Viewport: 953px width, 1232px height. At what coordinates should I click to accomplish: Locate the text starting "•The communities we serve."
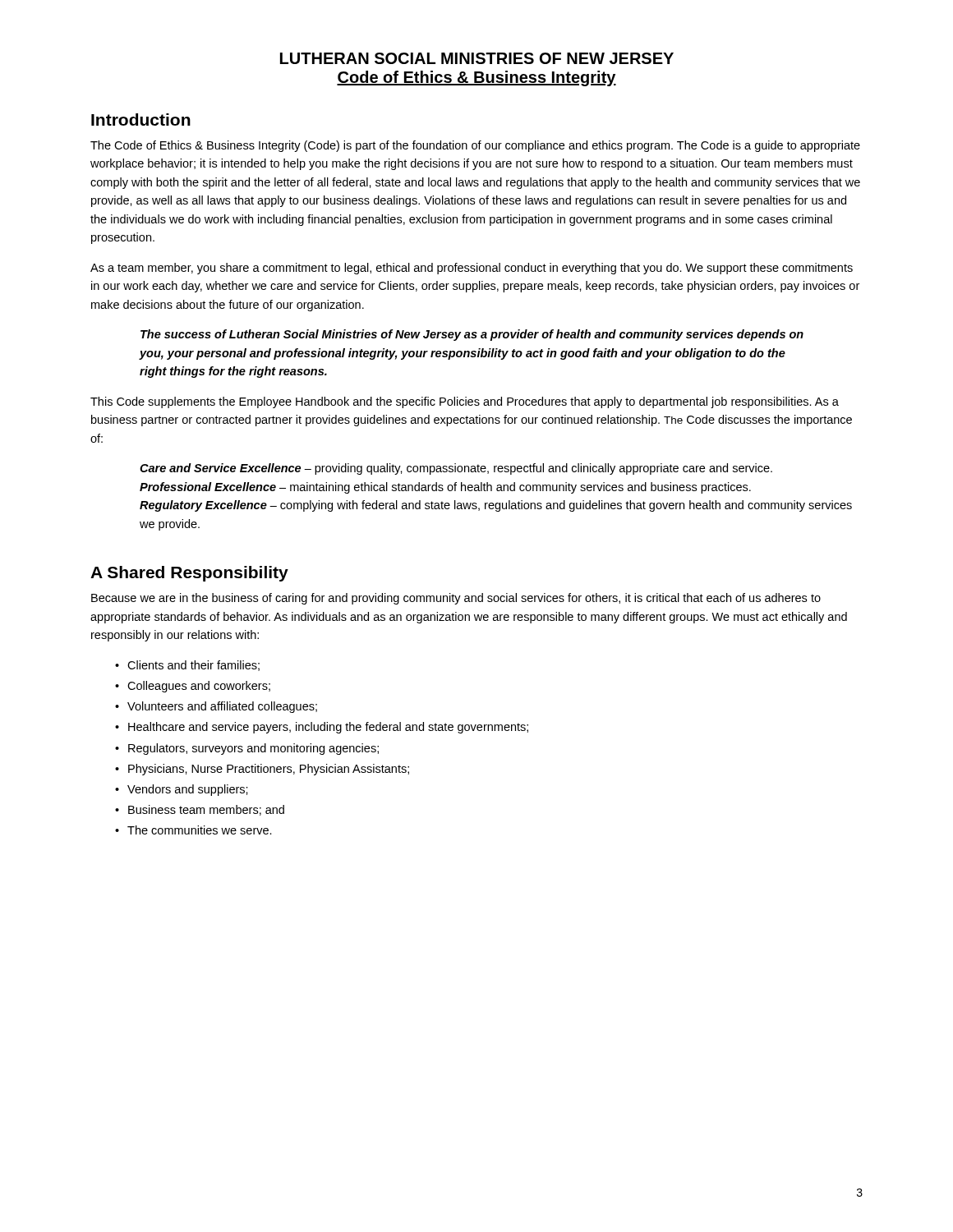point(194,831)
